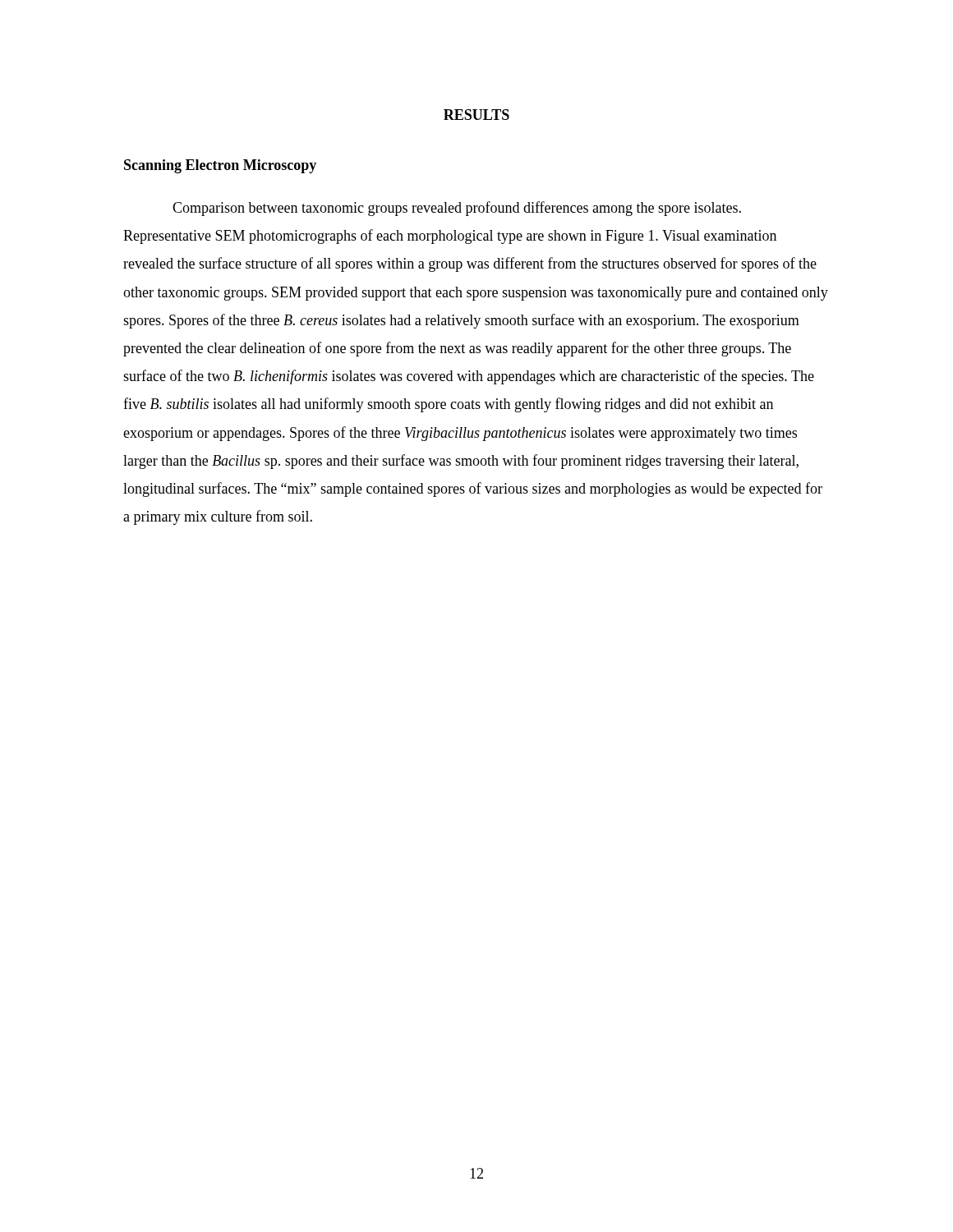Select the section header containing "Scanning Electron Microscopy"
The image size is (953, 1232).
(220, 165)
